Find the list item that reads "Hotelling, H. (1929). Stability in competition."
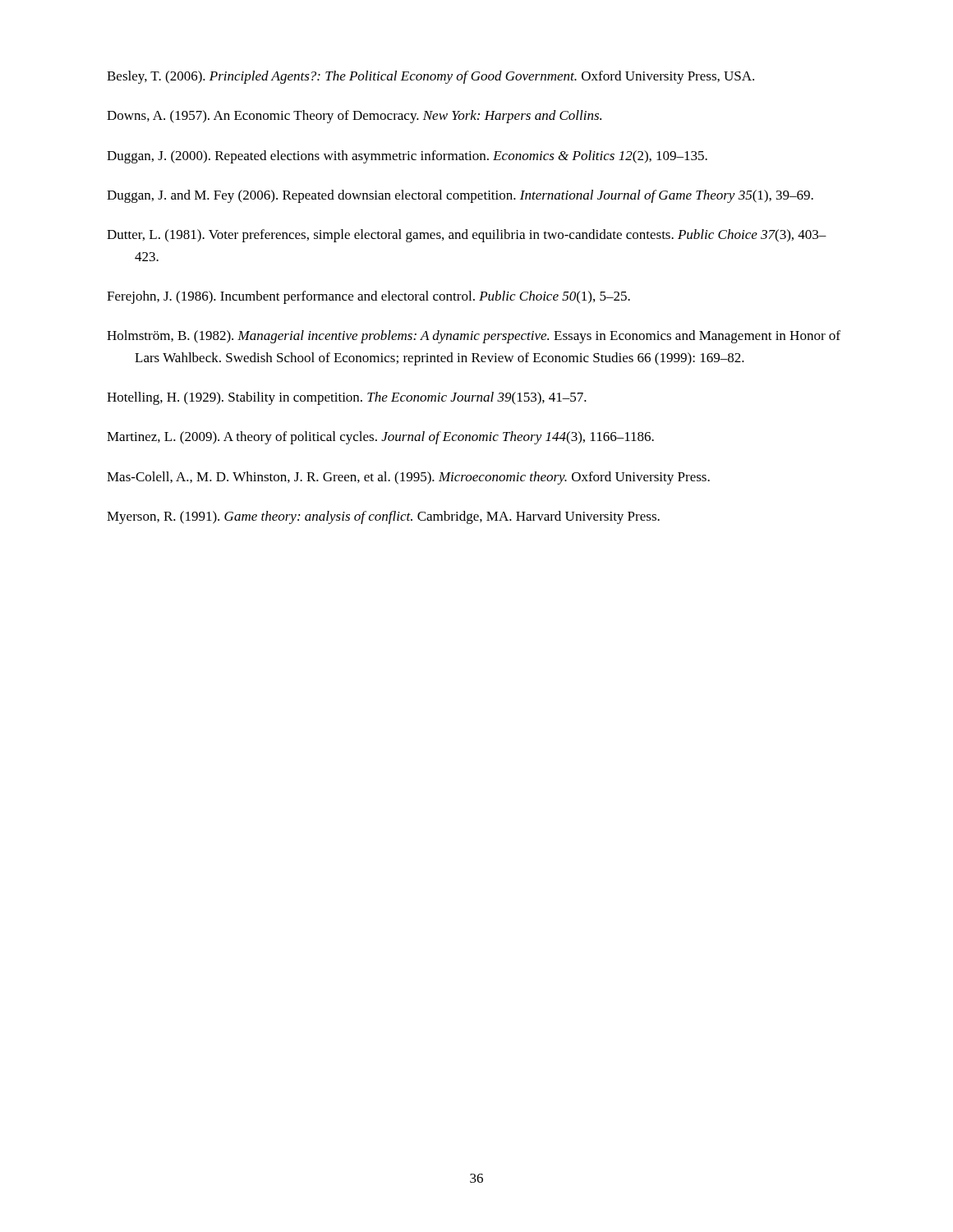953x1232 pixels. pos(476,398)
